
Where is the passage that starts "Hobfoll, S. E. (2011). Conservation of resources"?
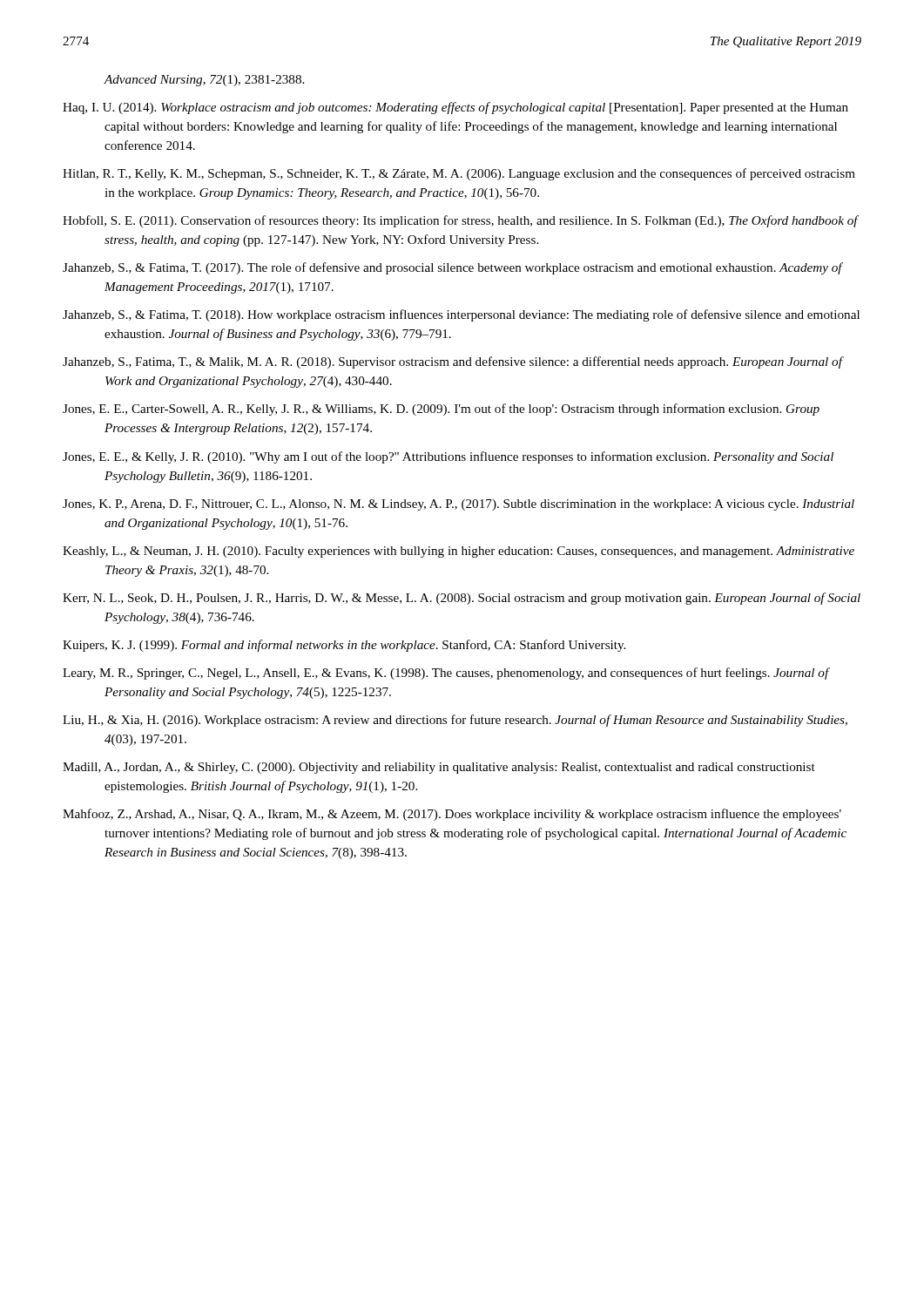pos(460,230)
